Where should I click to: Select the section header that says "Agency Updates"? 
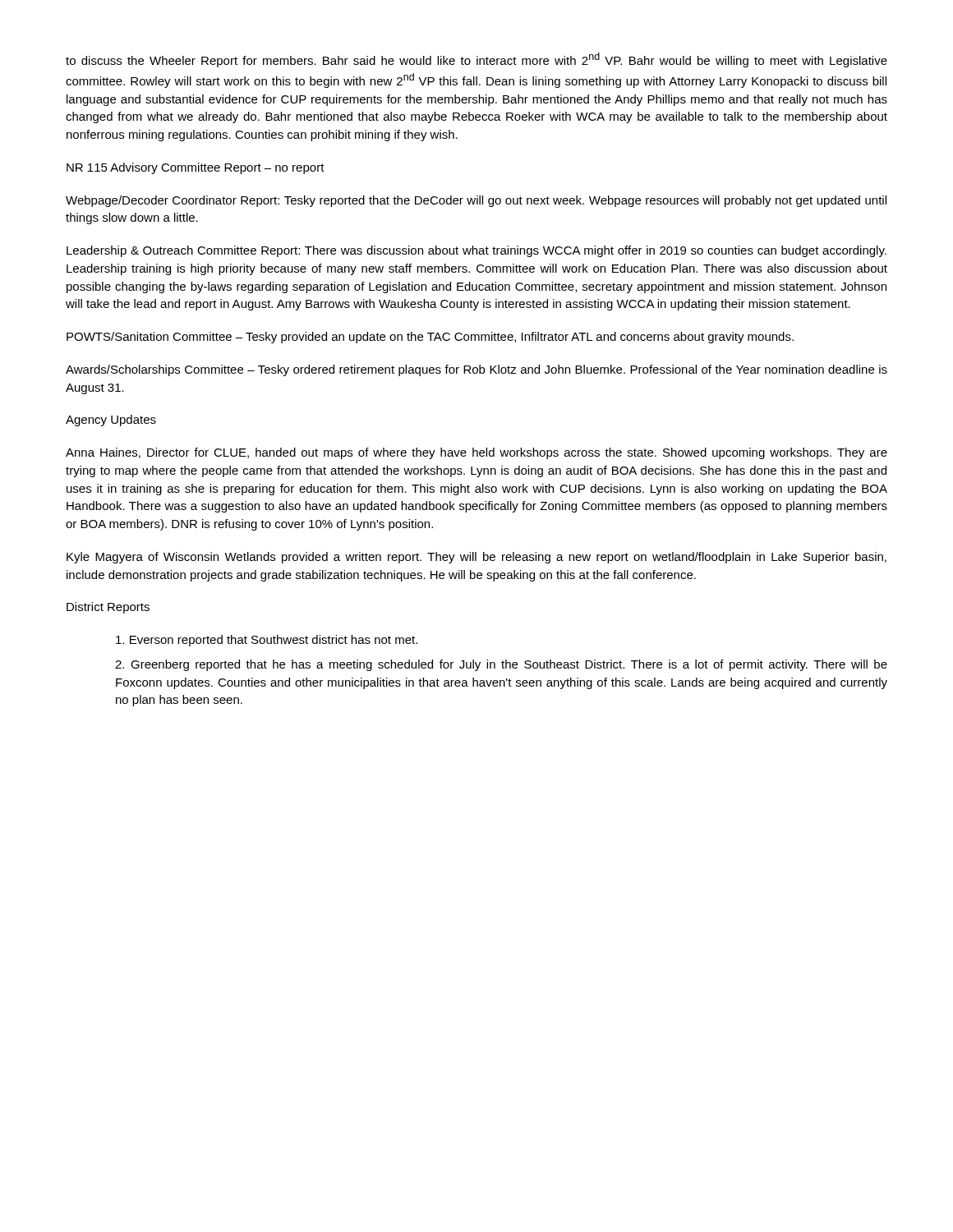point(111,419)
